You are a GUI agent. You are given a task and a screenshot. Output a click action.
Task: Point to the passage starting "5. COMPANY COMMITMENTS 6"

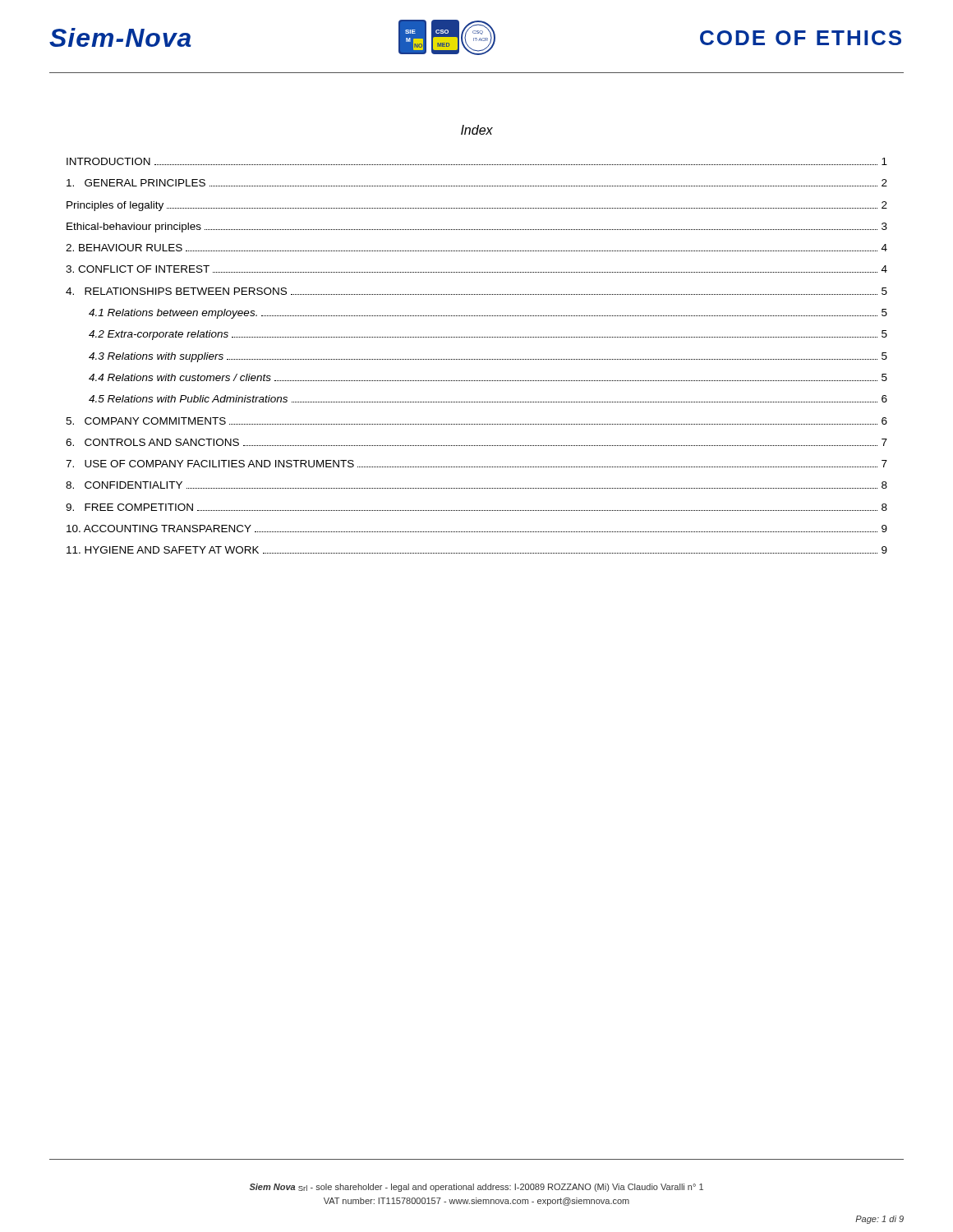pos(476,421)
